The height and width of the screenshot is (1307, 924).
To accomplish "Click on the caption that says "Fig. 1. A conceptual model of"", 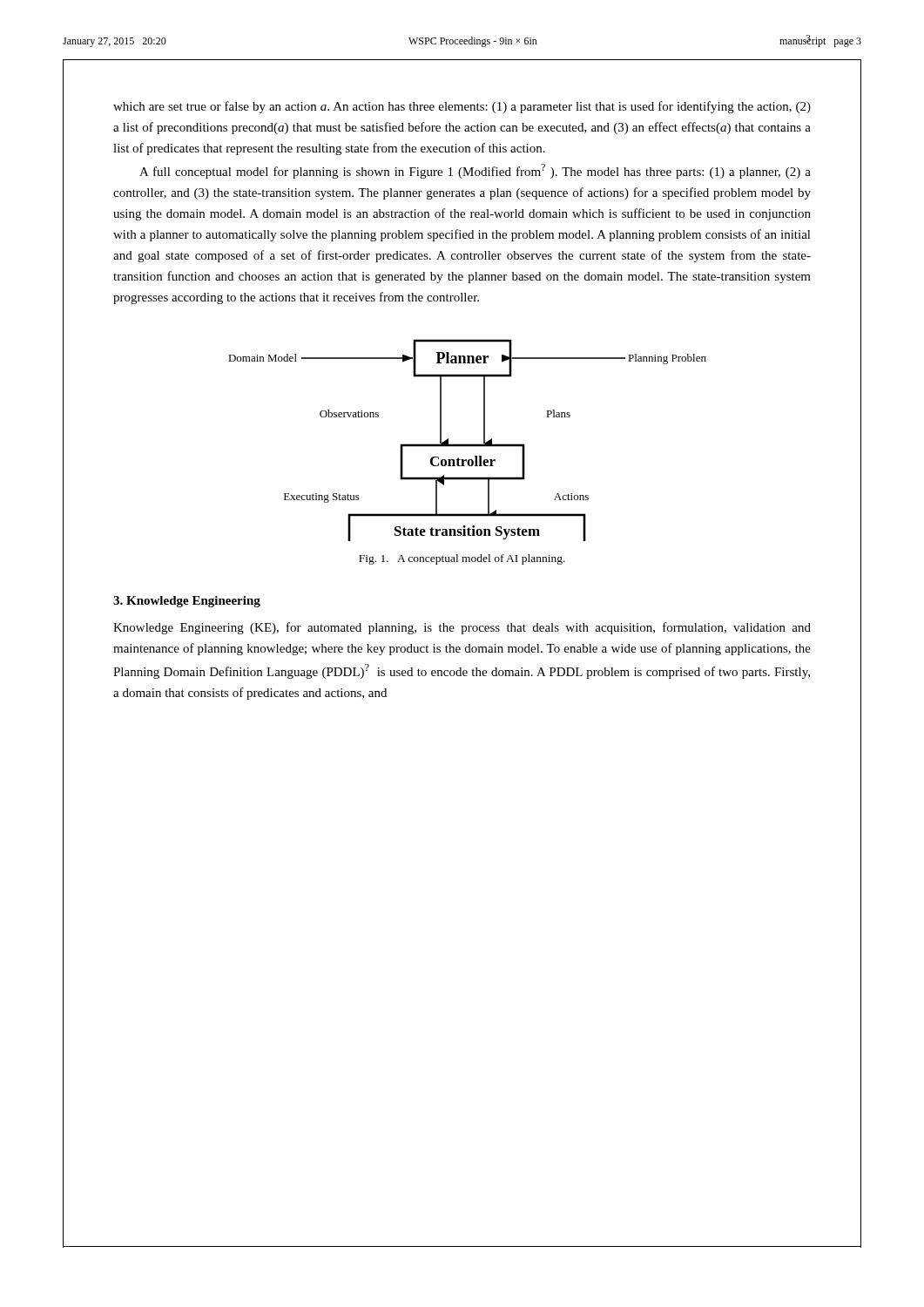I will tap(462, 558).
